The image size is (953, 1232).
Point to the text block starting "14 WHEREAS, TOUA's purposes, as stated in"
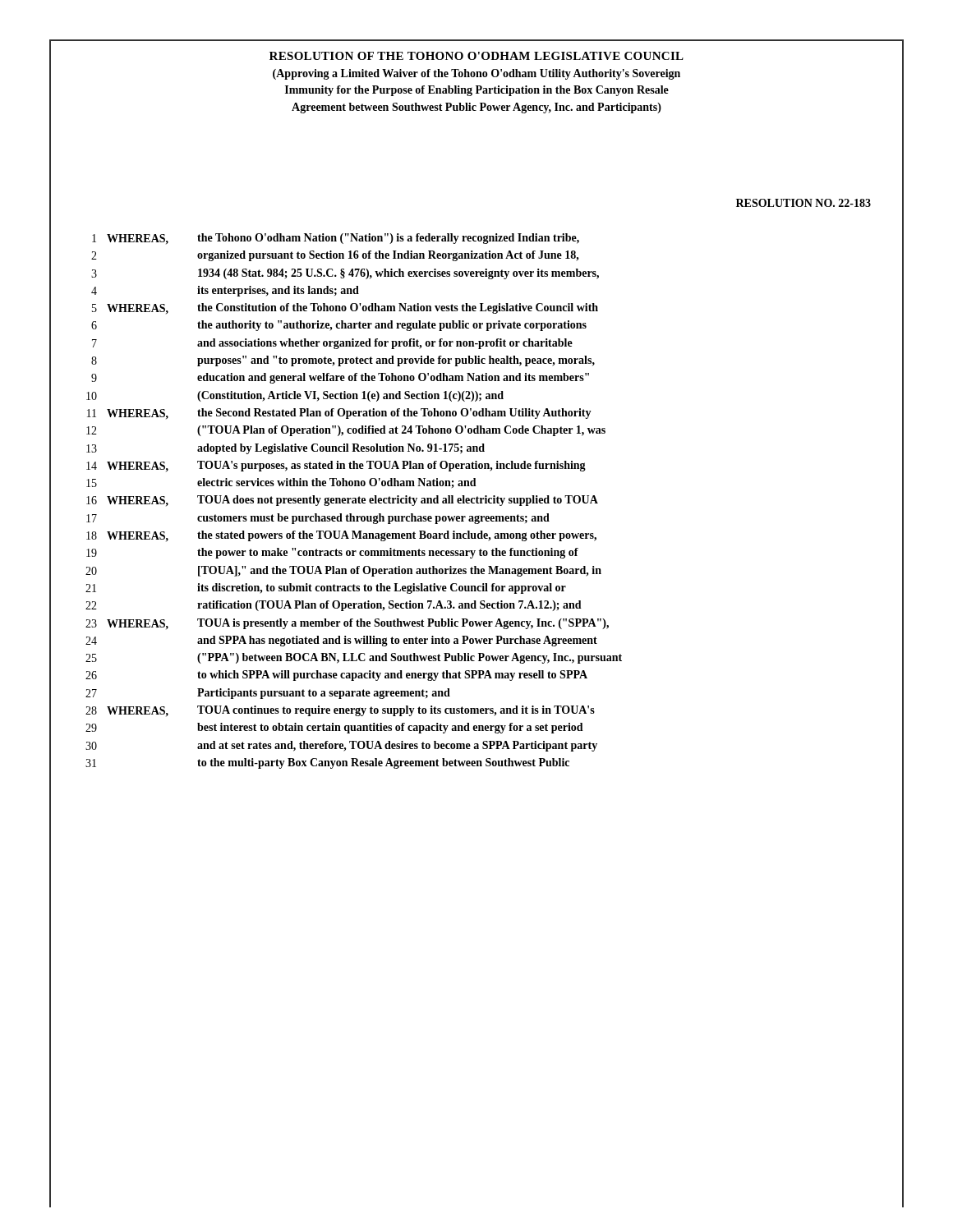coord(476,475)
